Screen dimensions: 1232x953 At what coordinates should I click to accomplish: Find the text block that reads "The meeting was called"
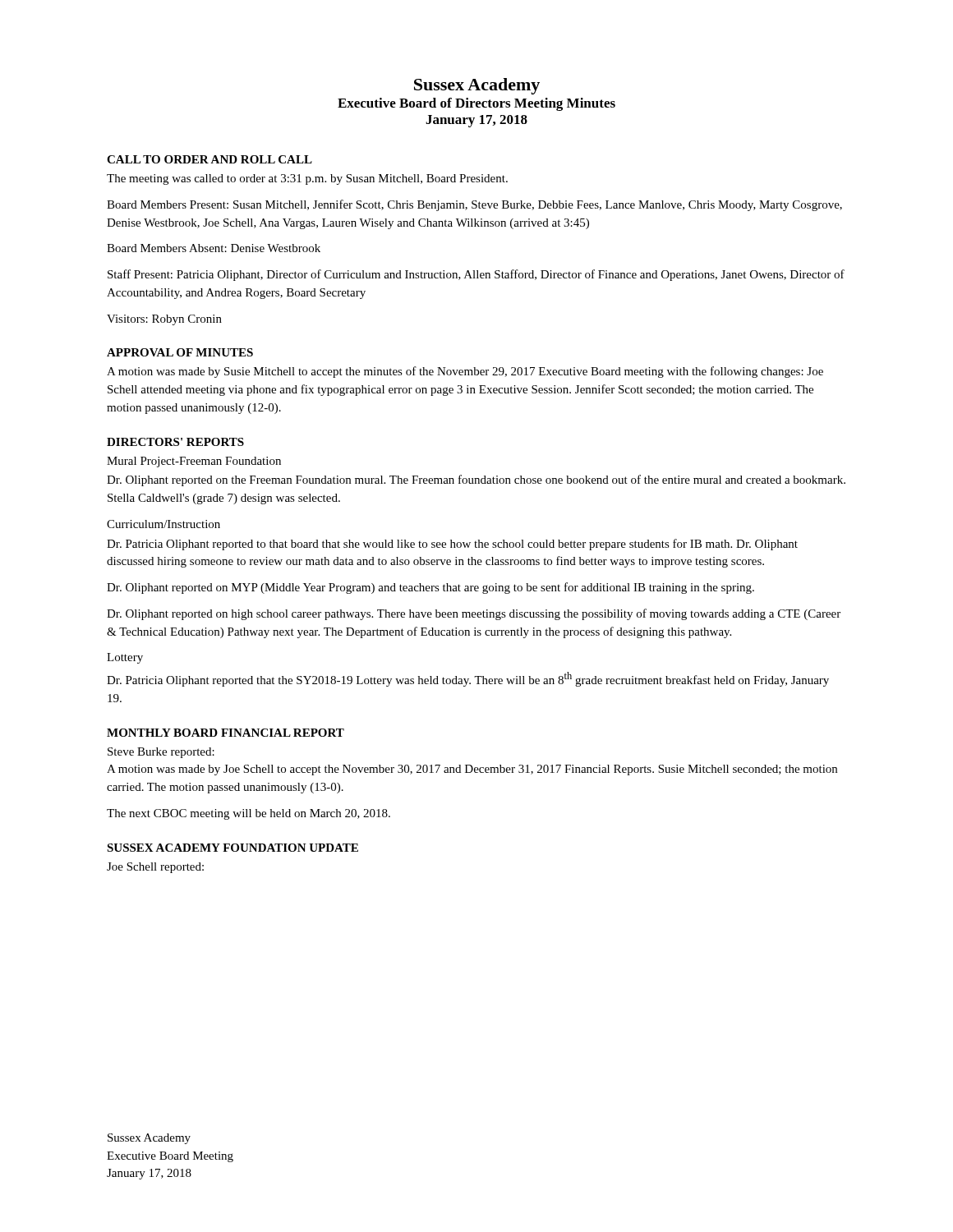point(308,178)
